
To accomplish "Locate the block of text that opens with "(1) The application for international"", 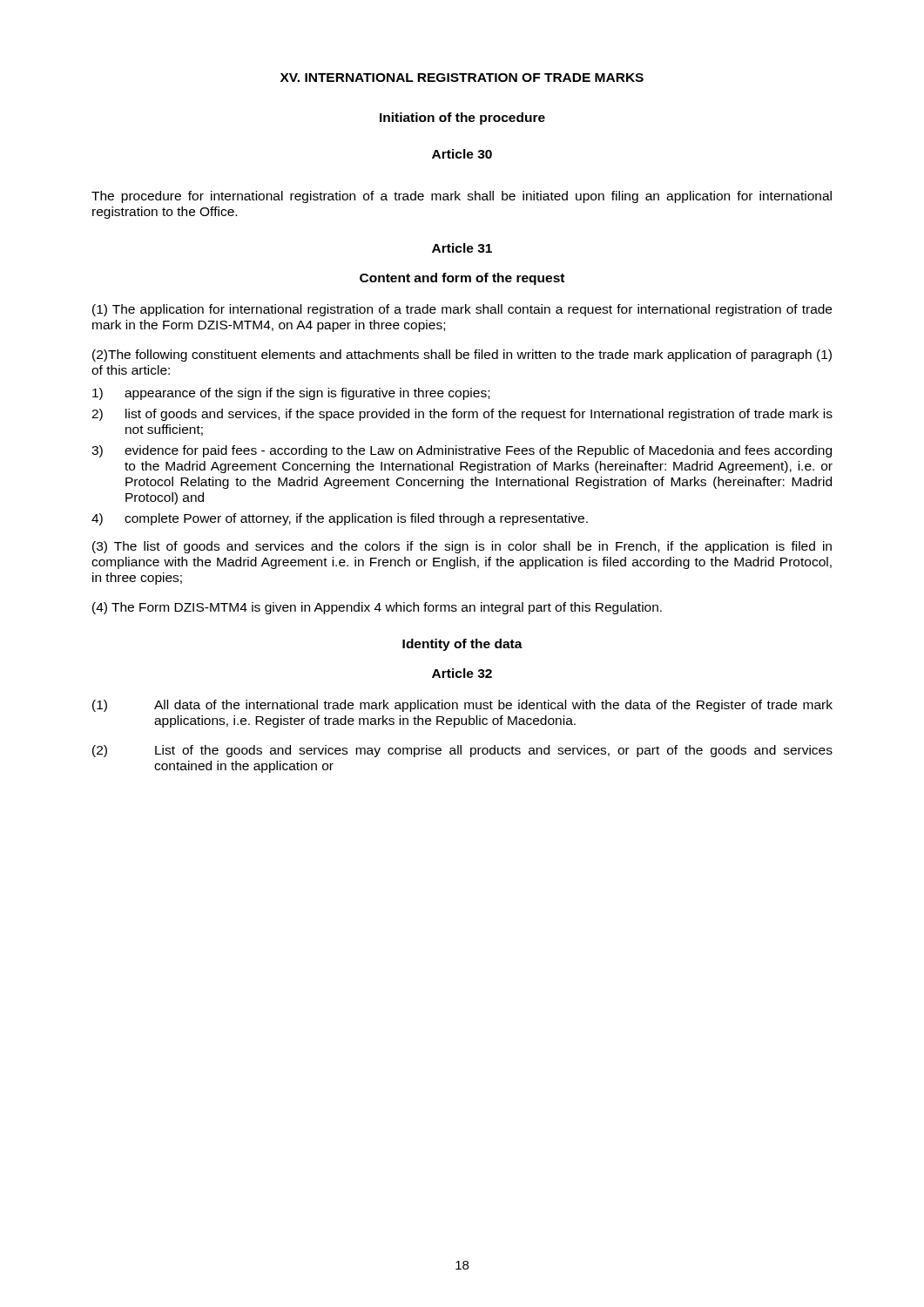I will [462, 317].
